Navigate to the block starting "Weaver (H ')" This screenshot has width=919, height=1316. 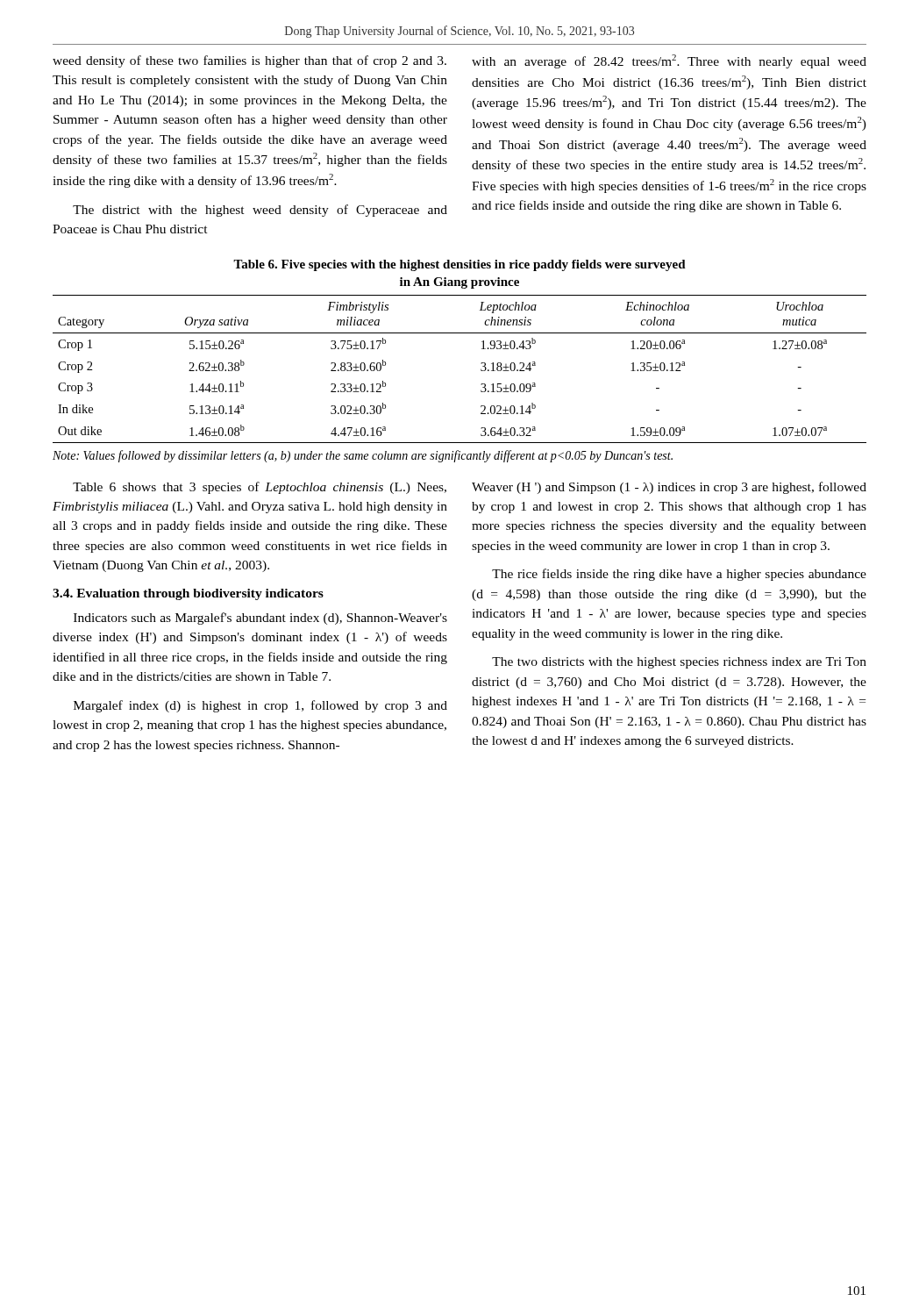(669, 614)
